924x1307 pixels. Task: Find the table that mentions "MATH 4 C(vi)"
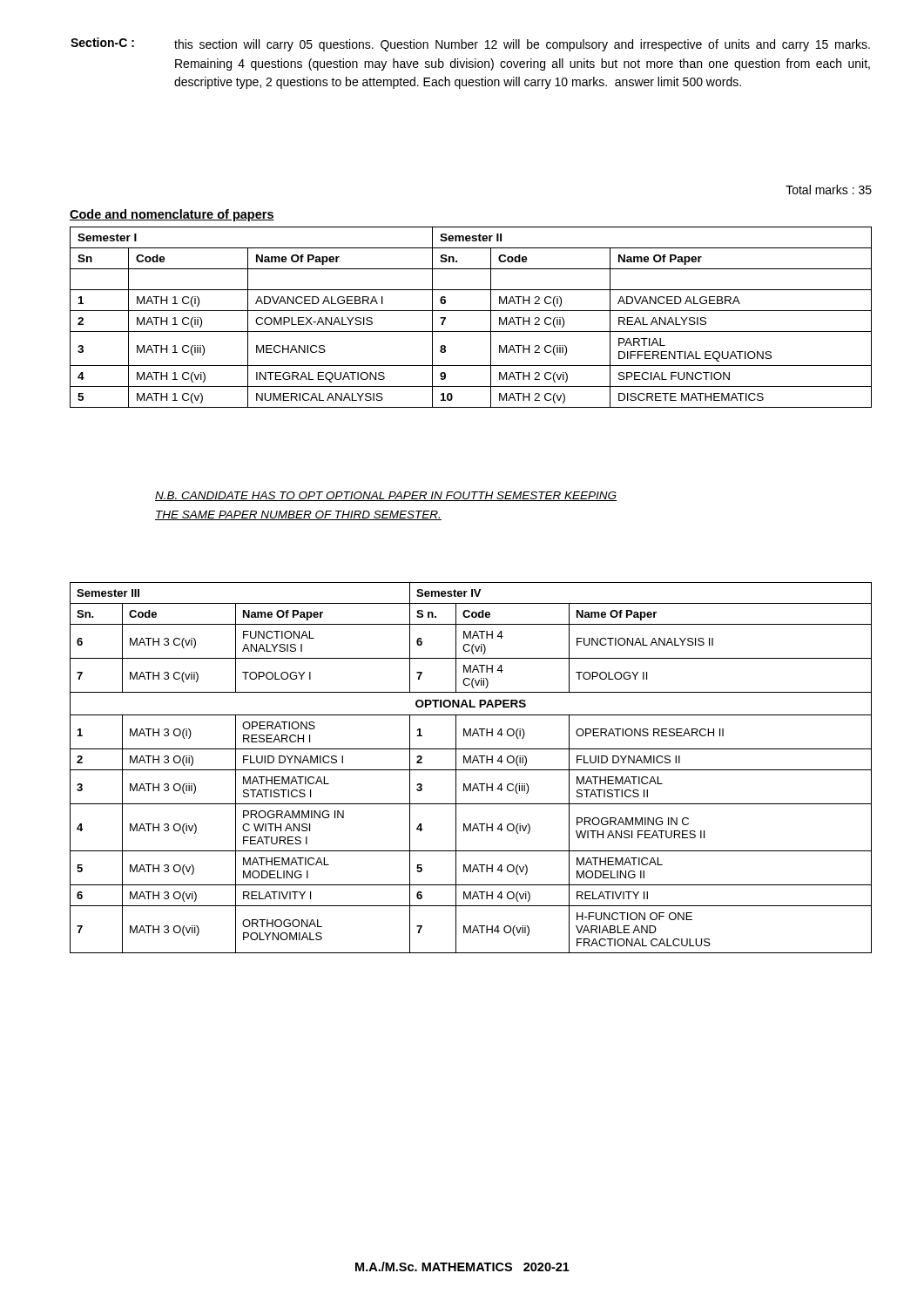(471, 768)
